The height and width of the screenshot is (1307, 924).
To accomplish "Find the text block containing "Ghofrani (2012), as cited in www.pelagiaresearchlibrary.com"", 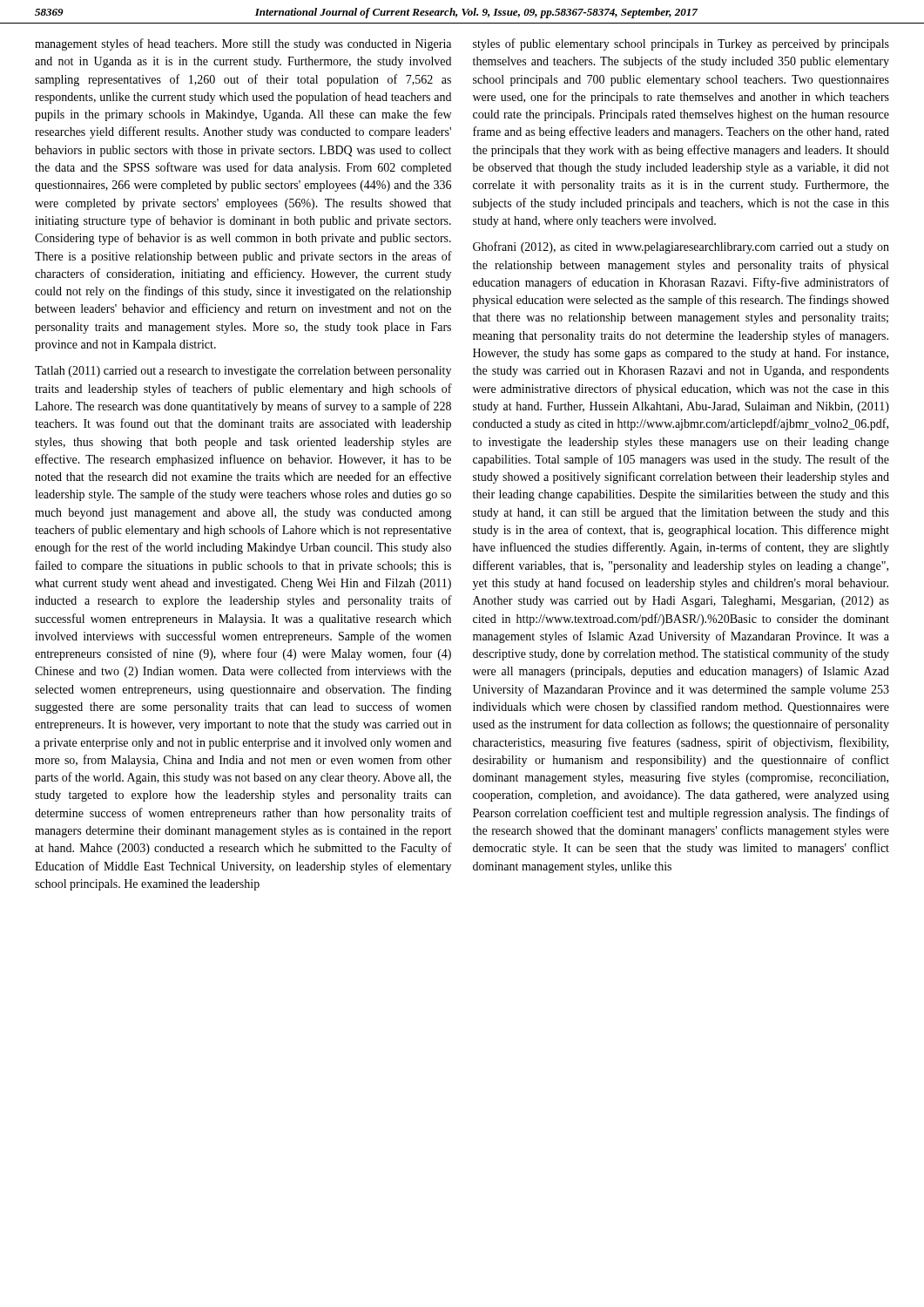I will (x=681, y=557).
